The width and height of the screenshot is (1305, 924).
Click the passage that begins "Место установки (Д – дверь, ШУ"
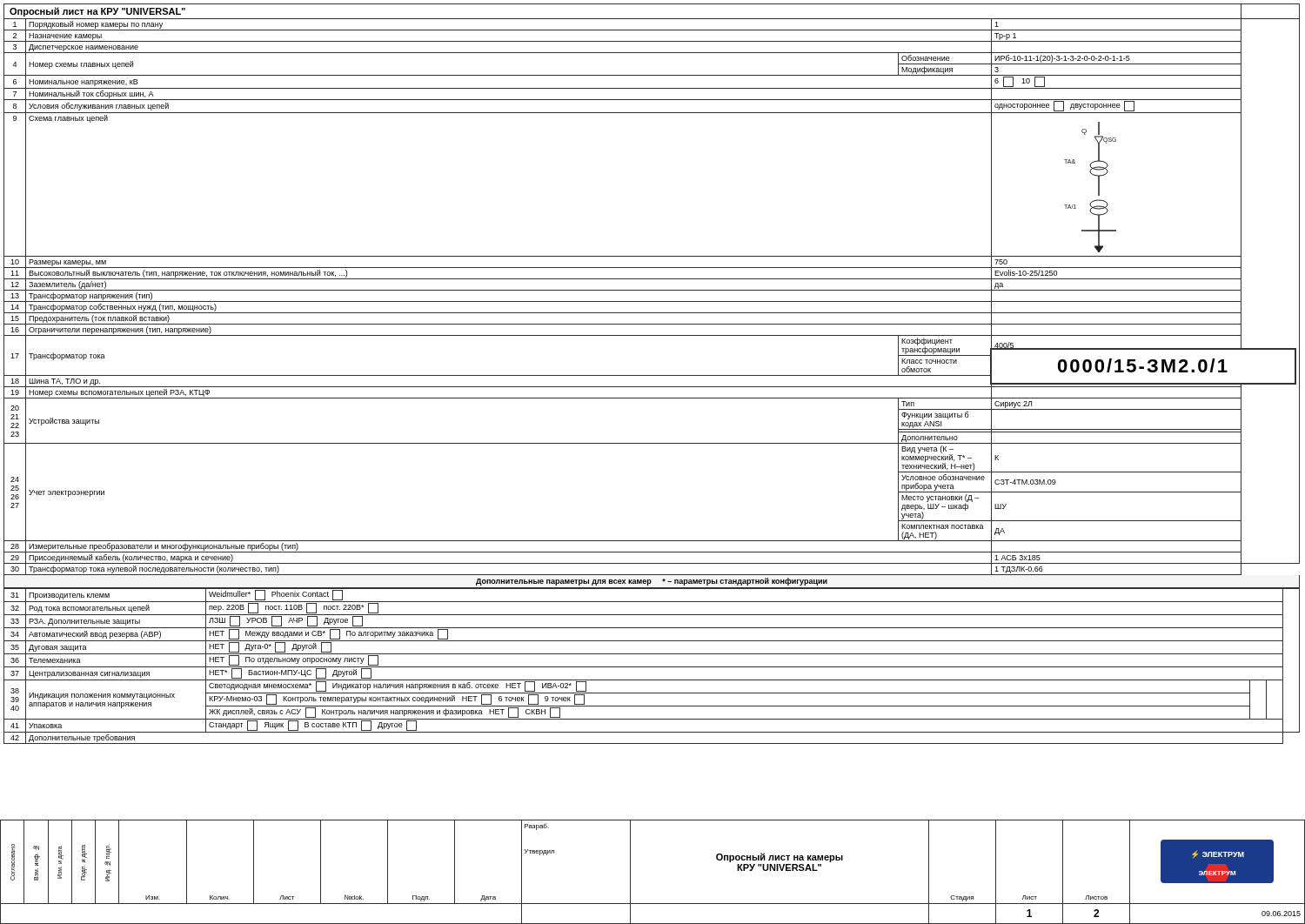(1070, 506)
